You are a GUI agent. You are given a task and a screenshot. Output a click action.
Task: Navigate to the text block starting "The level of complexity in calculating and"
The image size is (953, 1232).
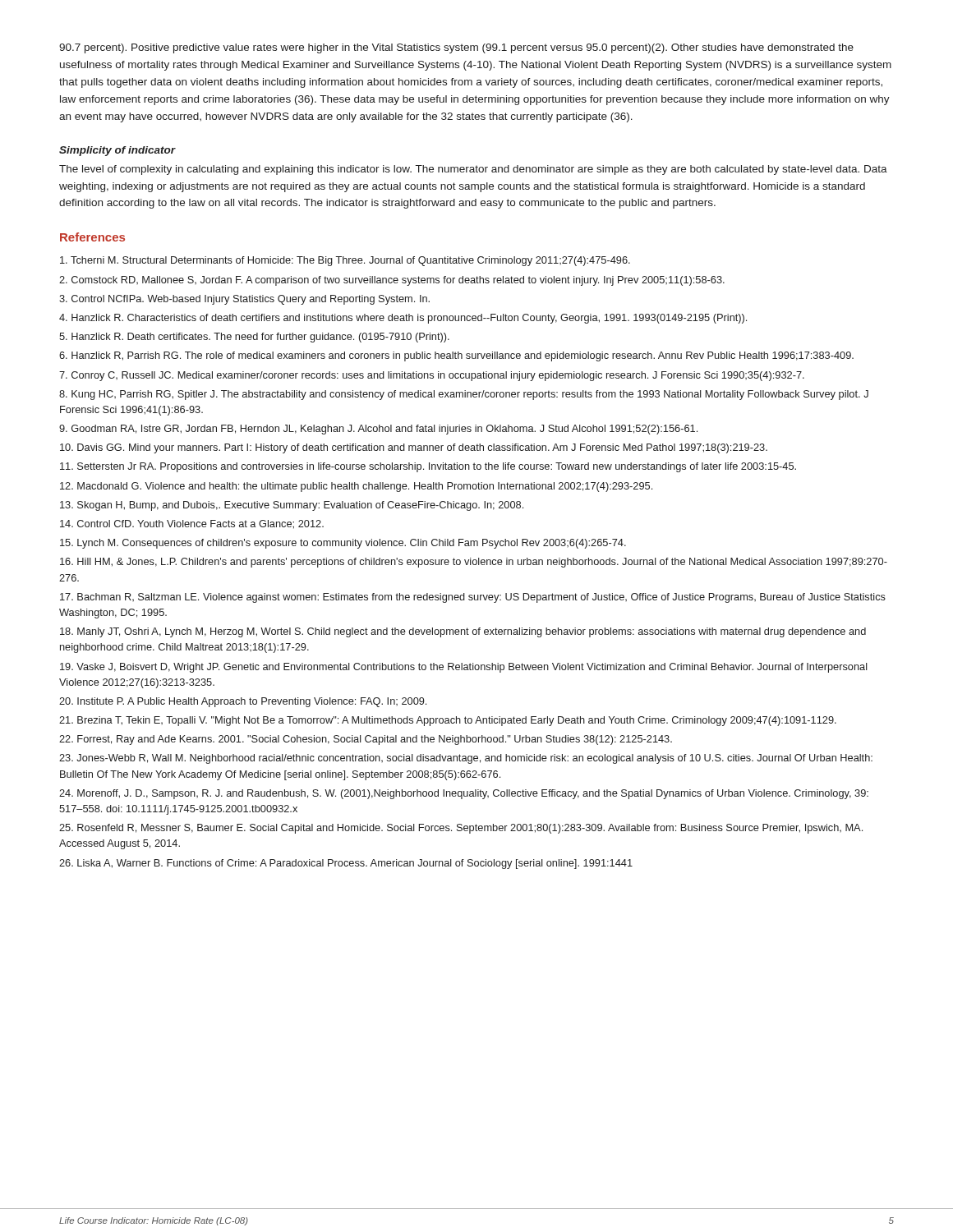point(473,186)
